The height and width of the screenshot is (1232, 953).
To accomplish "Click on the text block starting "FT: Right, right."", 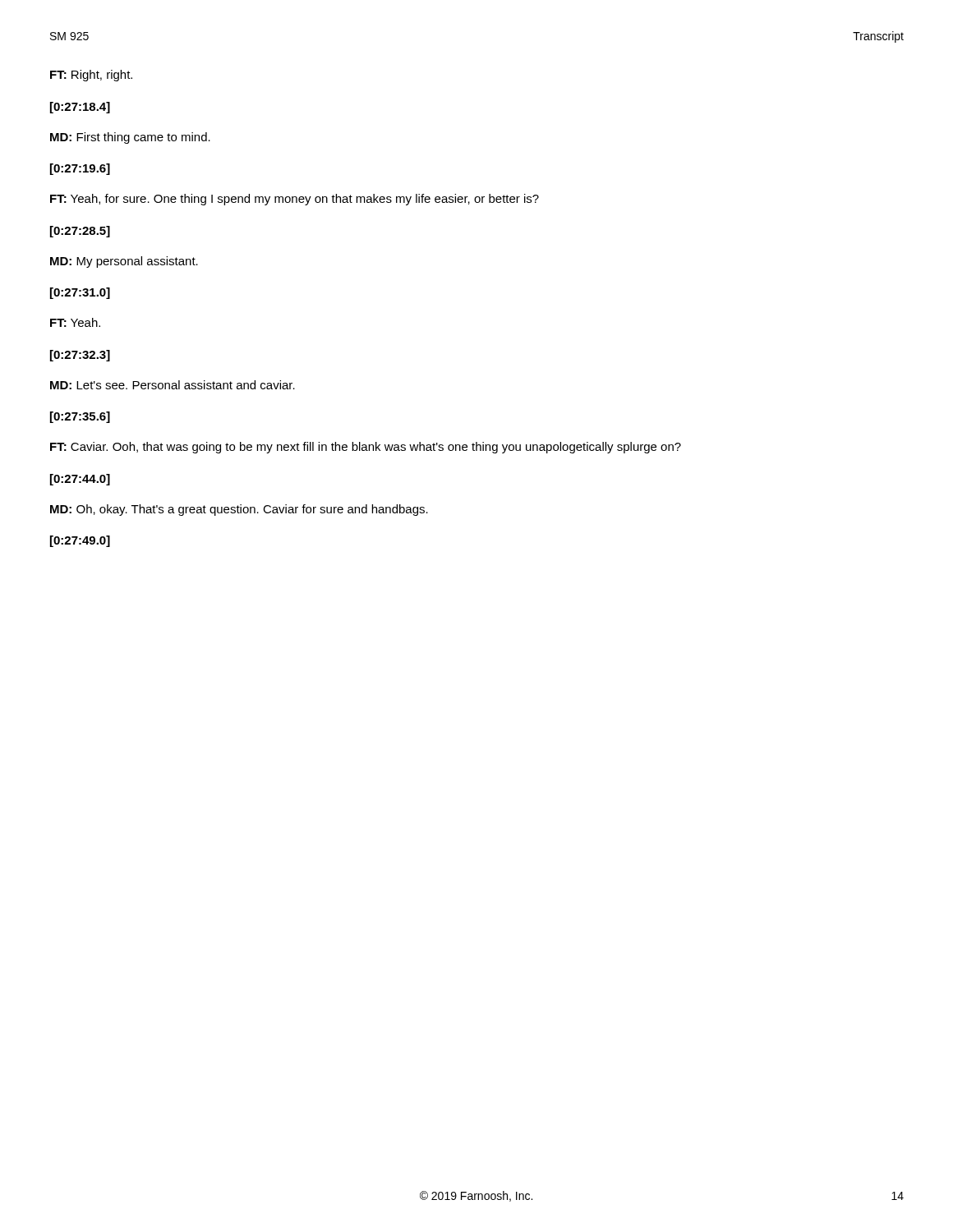I will [91, 74].
